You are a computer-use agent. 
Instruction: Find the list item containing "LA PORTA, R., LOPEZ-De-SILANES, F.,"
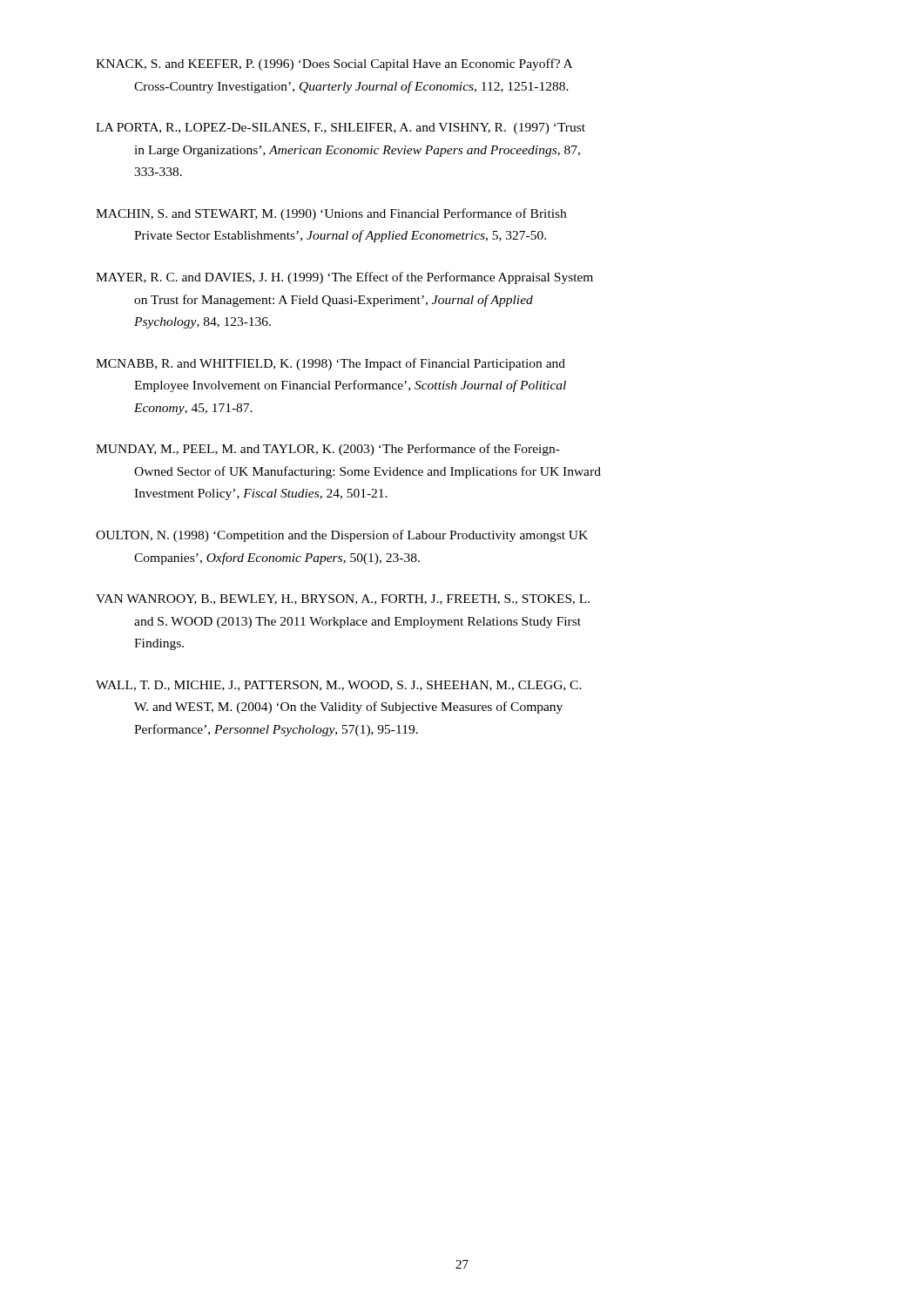(x=466, y=149)
